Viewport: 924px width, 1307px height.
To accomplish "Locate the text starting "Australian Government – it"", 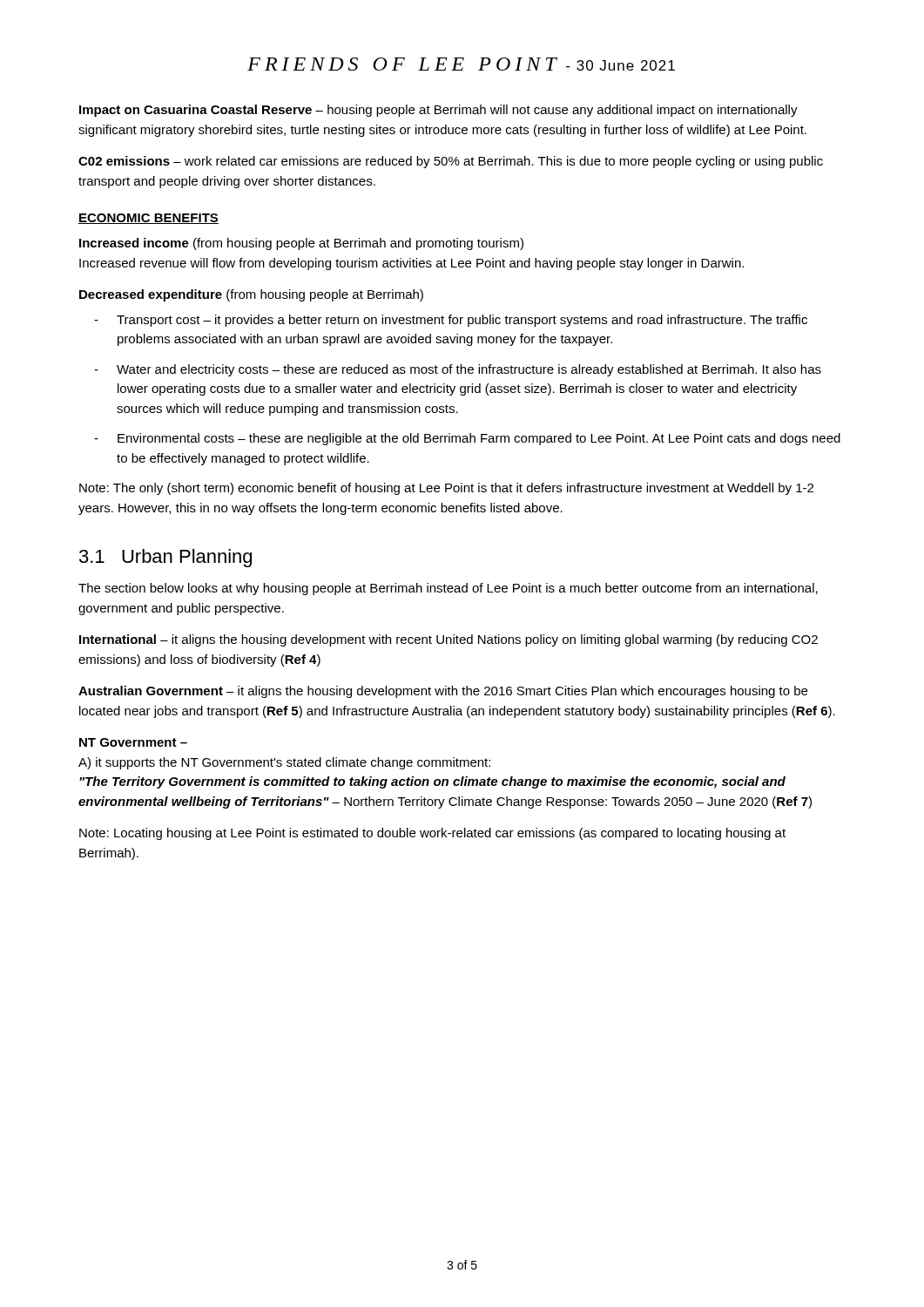I will [x=457, y=700].
